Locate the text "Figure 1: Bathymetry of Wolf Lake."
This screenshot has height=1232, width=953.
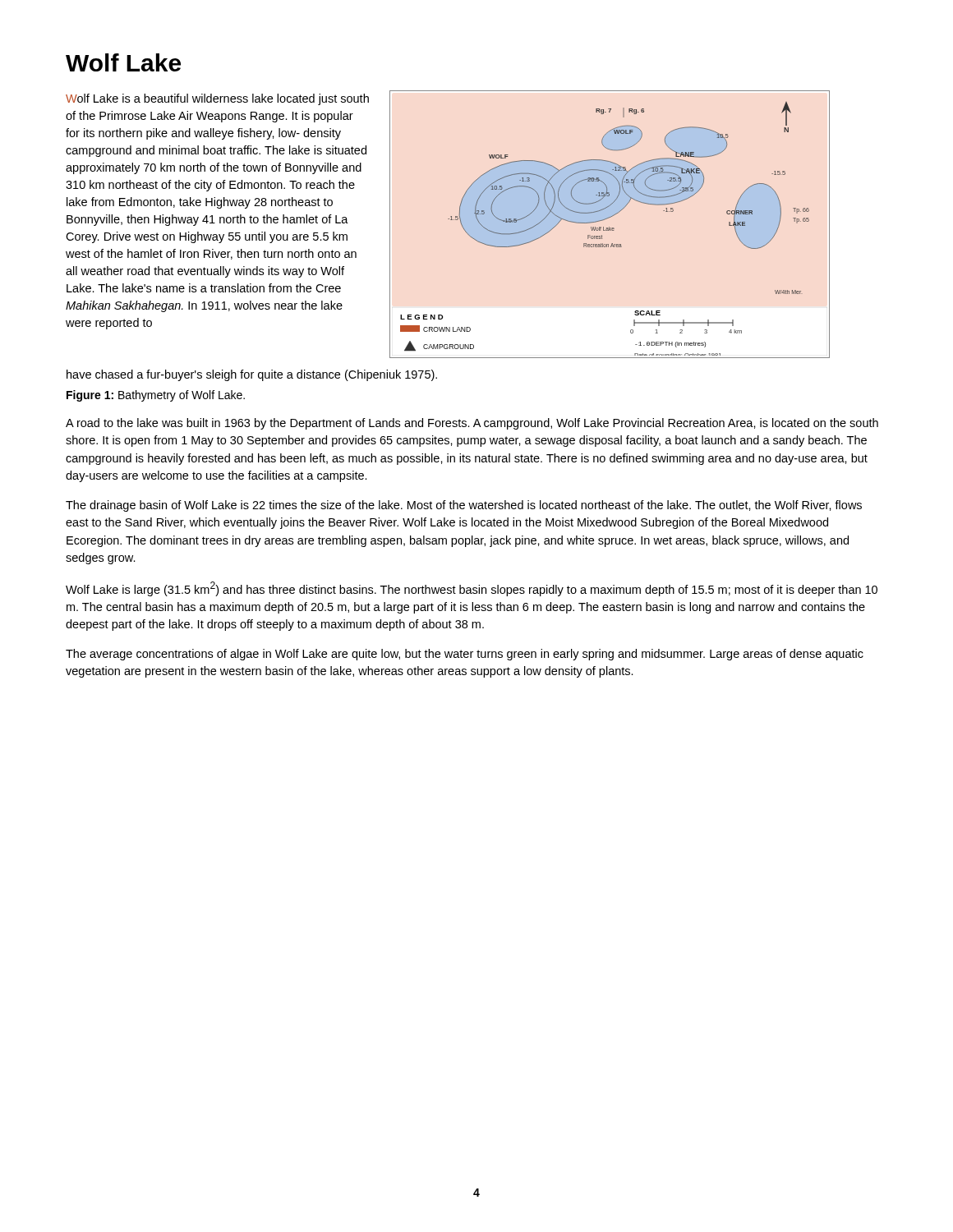click(x=156, y=395)
